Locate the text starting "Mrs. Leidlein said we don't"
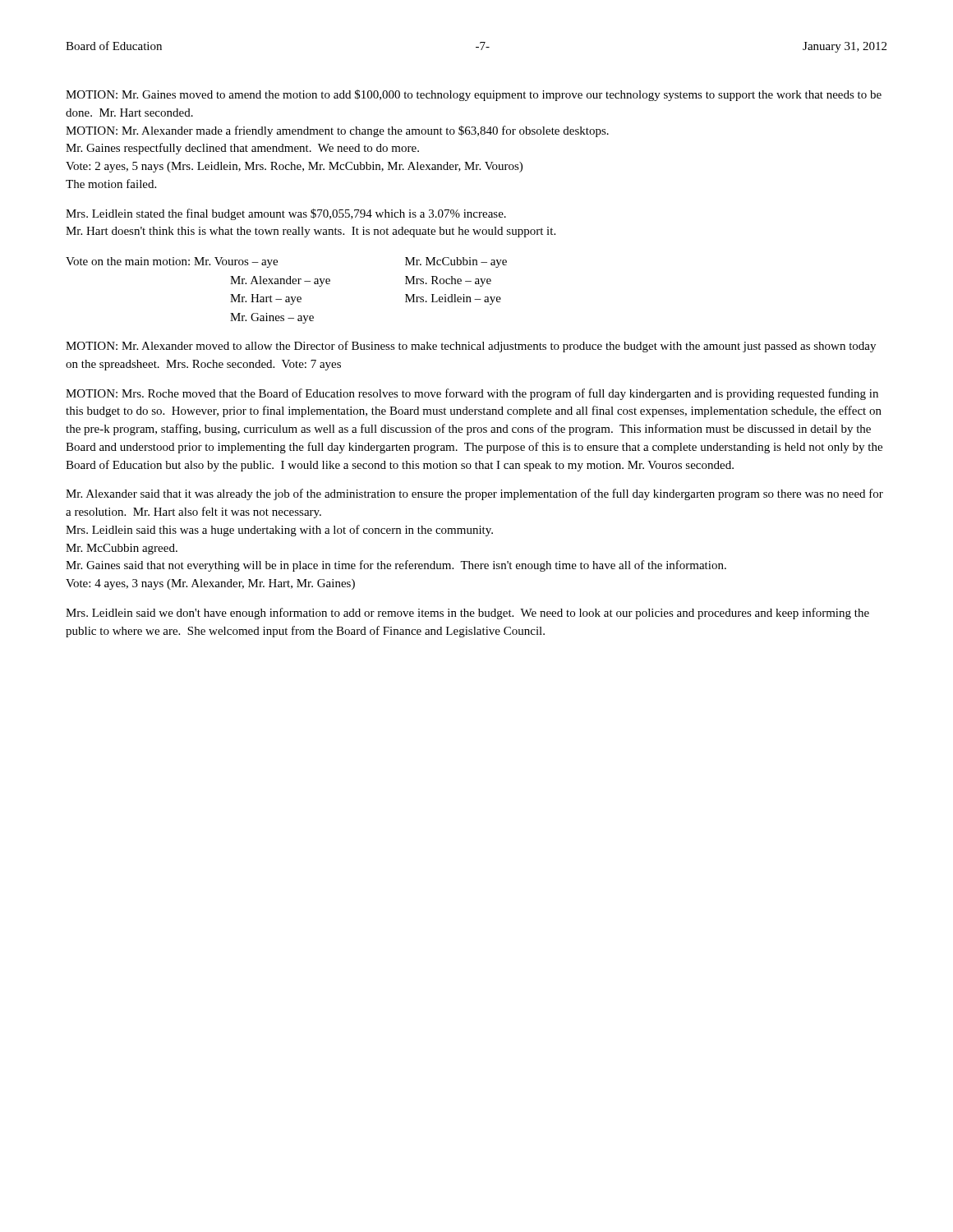 coord(467,621)
